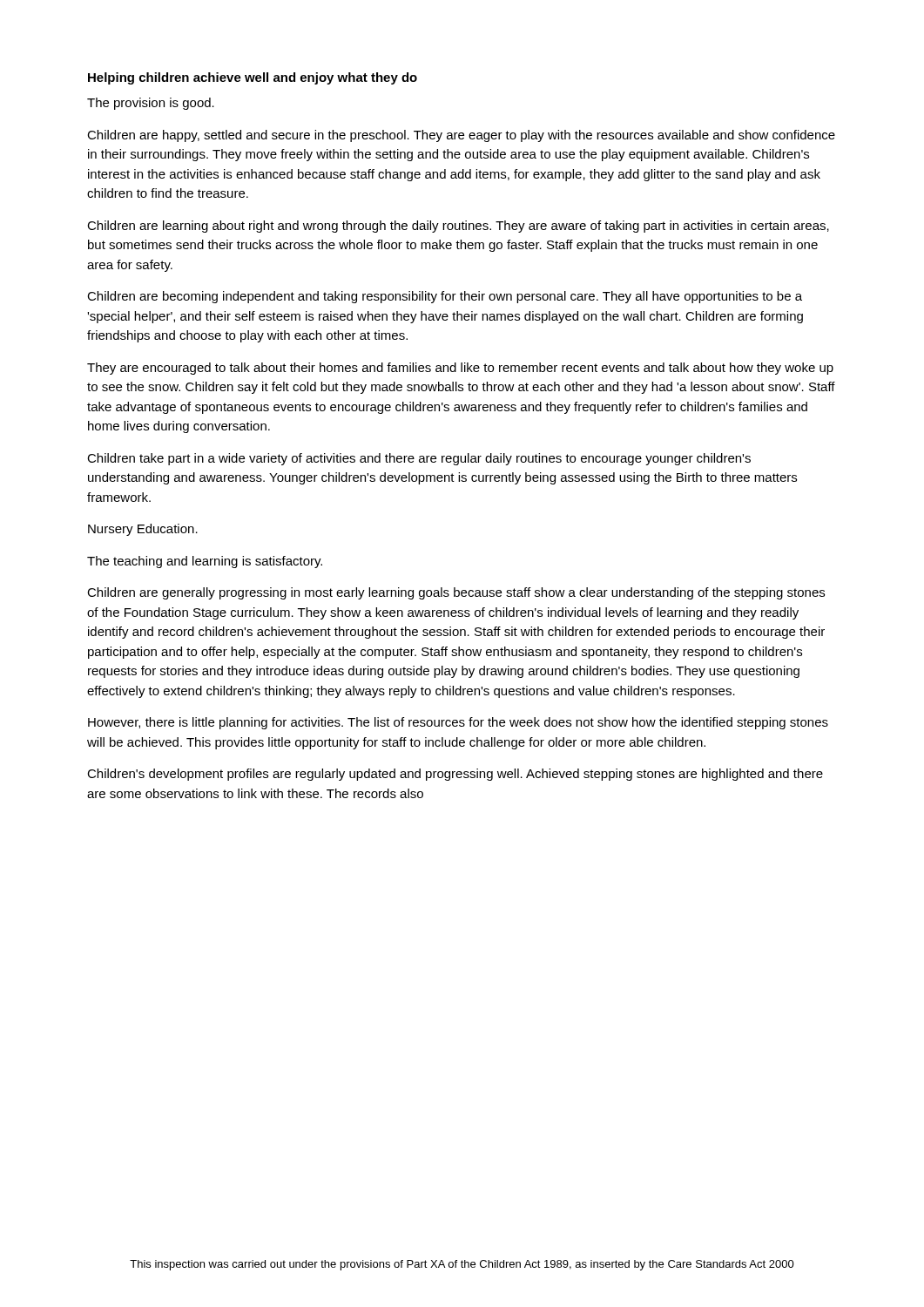The height and width of the screenshot is (1307, 924).
Task: Locate the block of text that opens with "Children are becoming independent and taking"
Action: tap(445, 315)
